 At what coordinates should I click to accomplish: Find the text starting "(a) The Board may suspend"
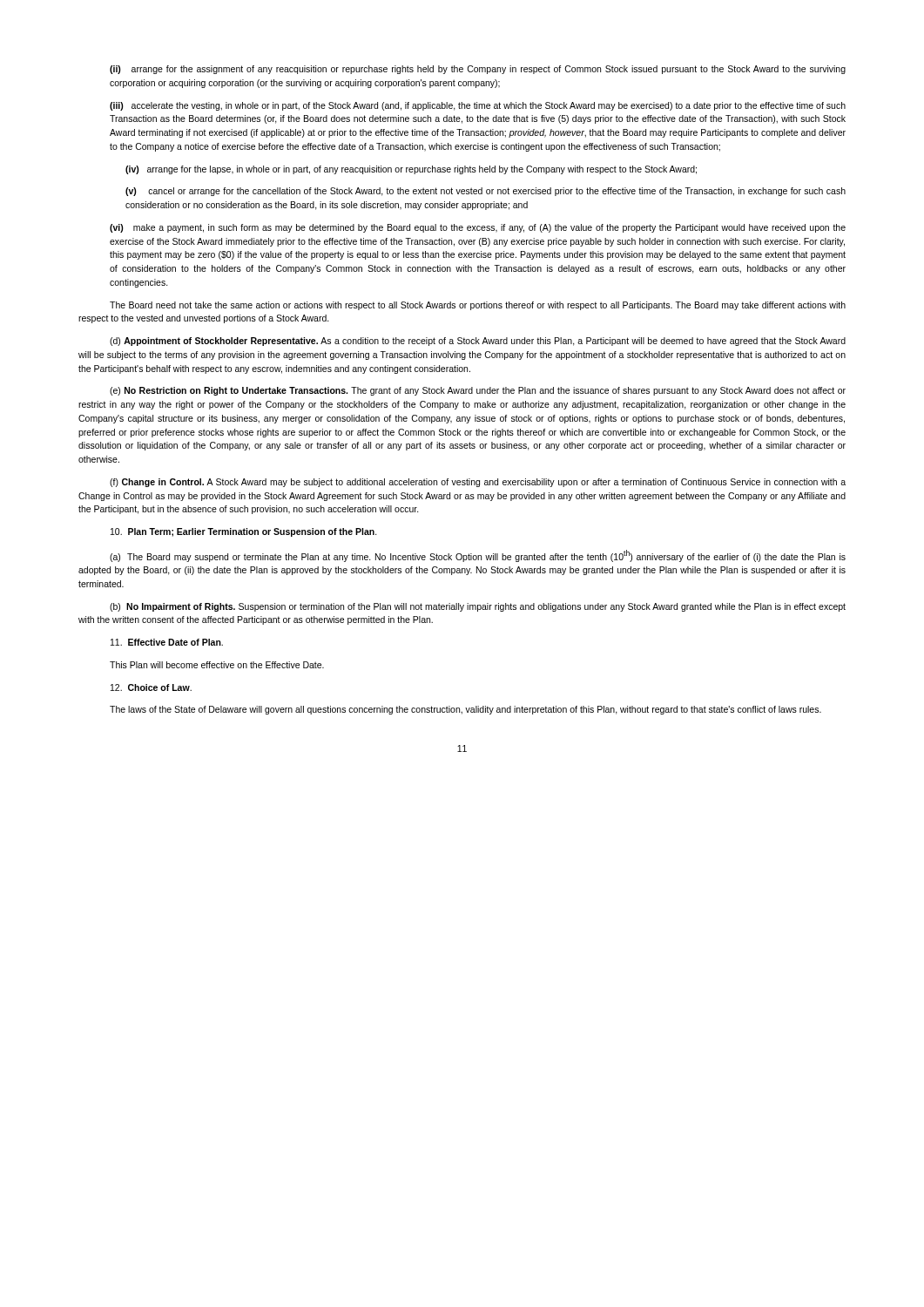(x=462, y=569)
